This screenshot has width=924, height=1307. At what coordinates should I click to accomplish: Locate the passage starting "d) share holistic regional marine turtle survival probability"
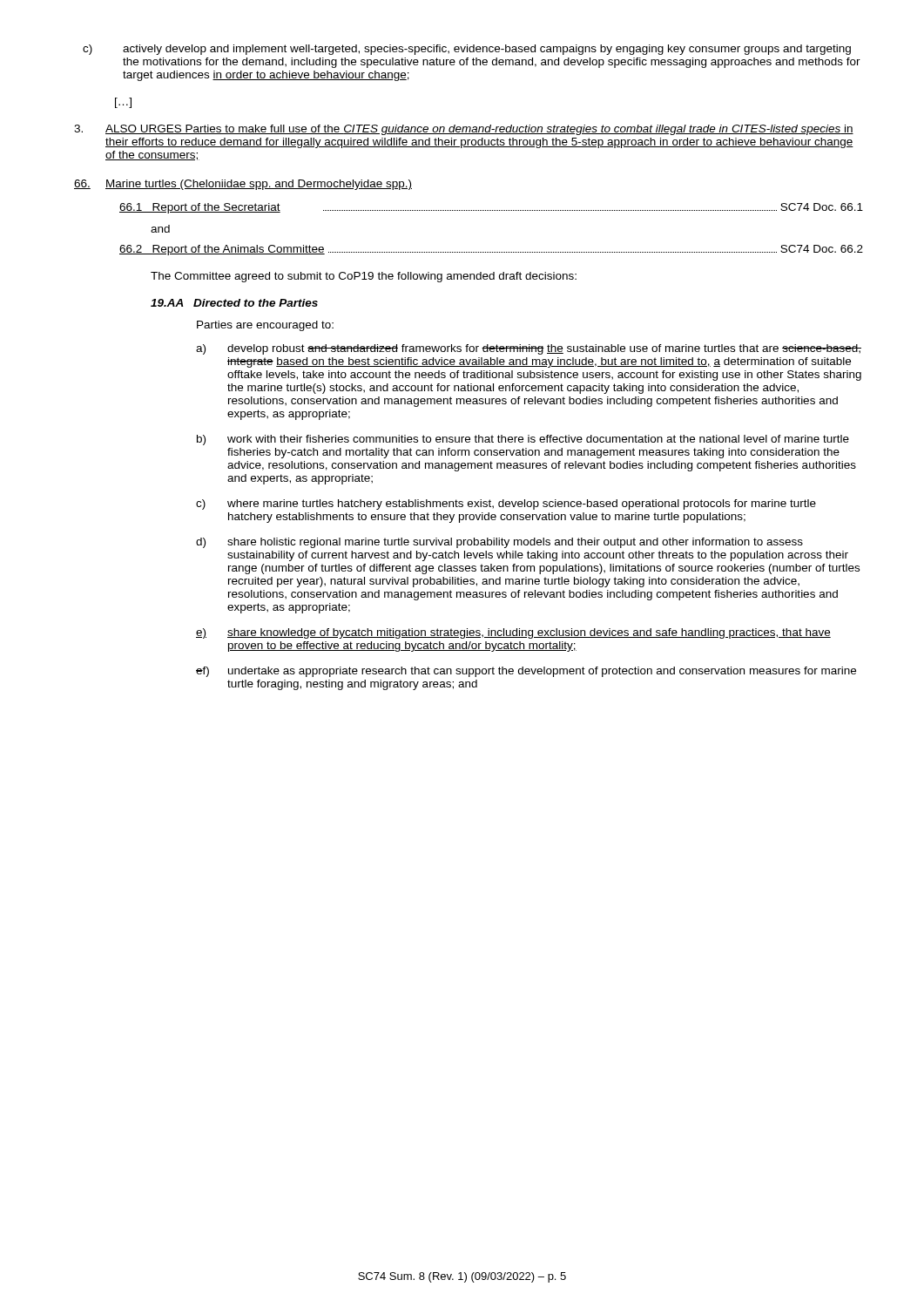tap(529, 574)
